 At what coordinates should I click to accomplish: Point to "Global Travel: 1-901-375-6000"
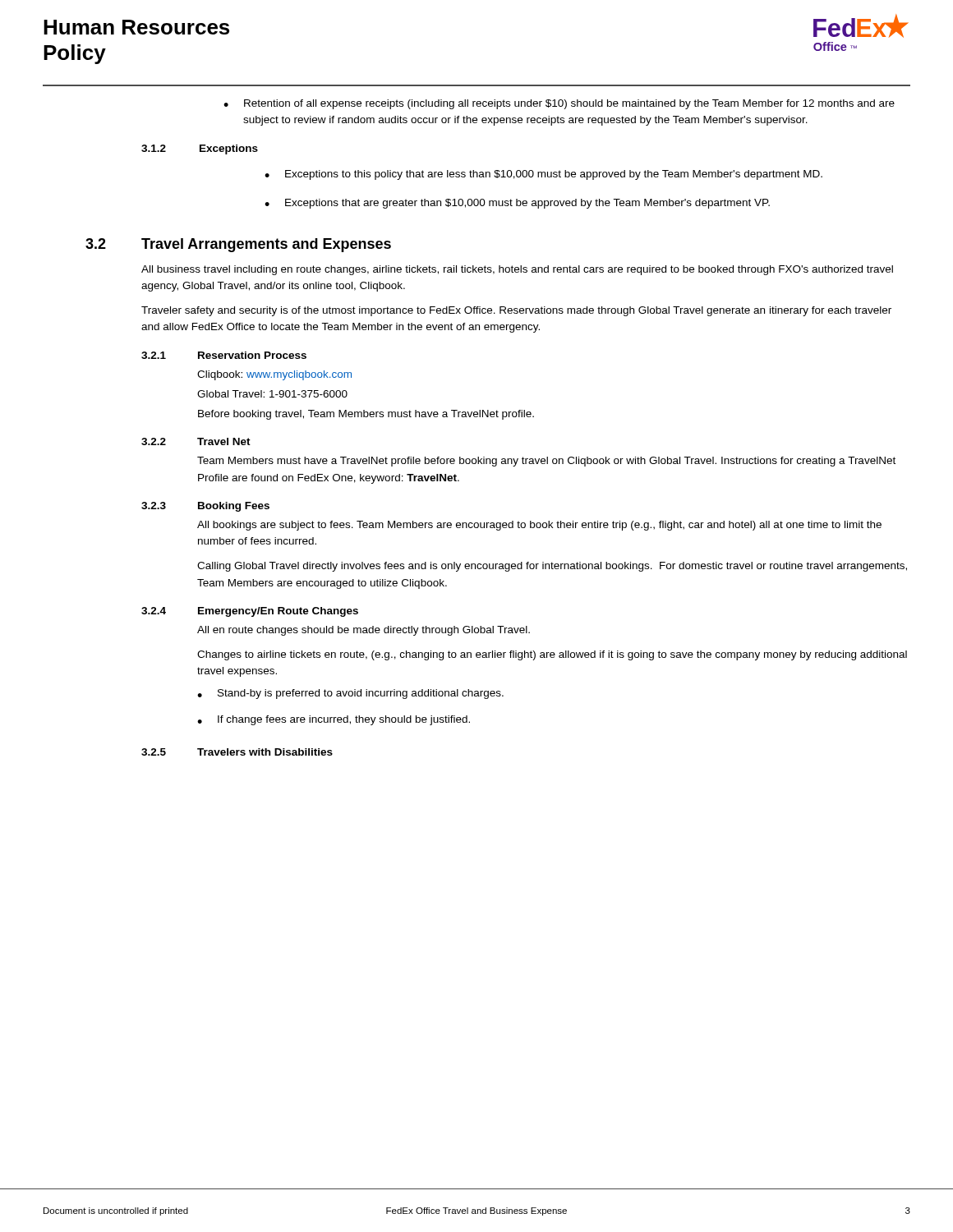coord(272,394)
